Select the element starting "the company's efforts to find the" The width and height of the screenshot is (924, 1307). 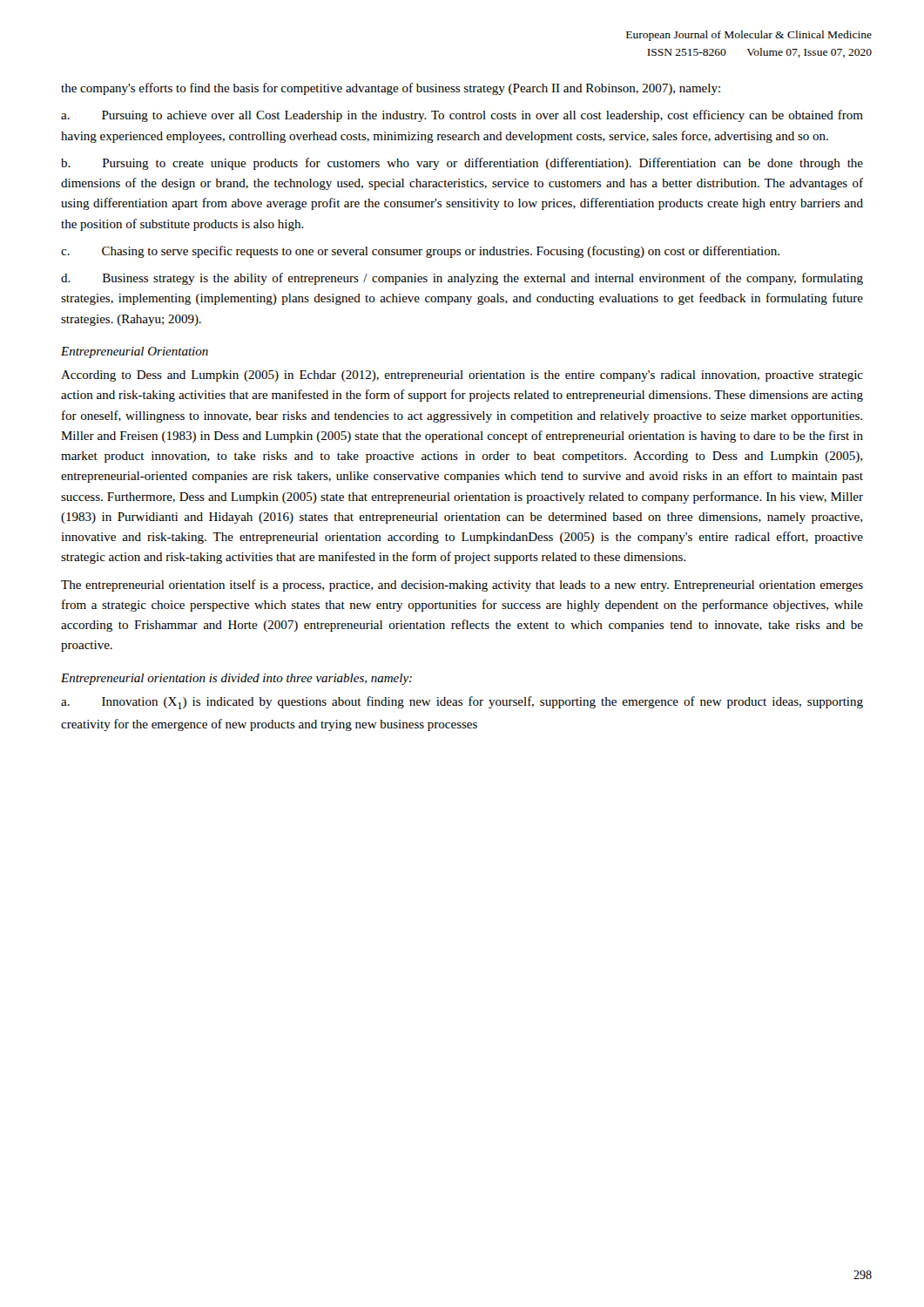click(462, 89)
